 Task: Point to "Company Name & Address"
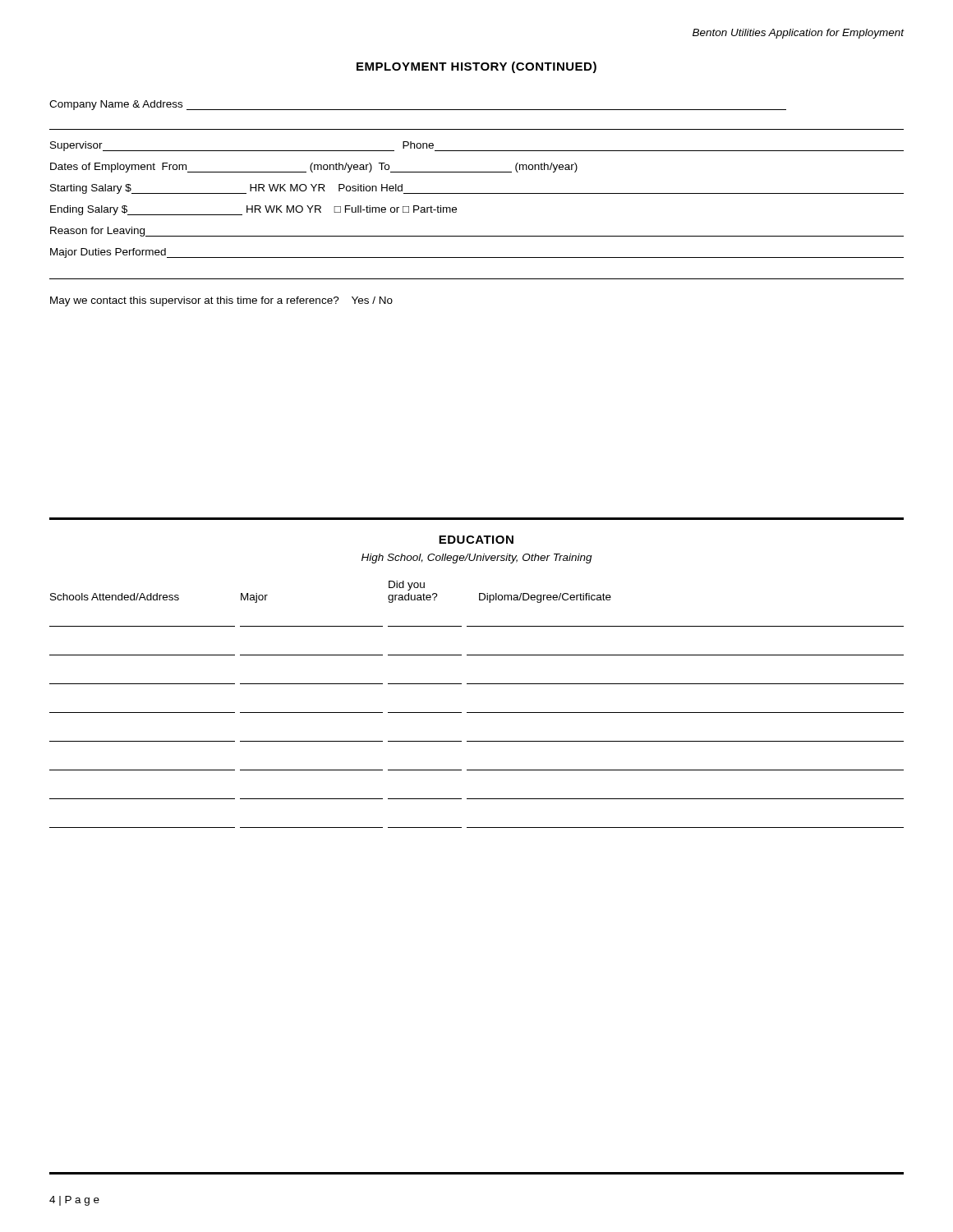click(418, 103)
